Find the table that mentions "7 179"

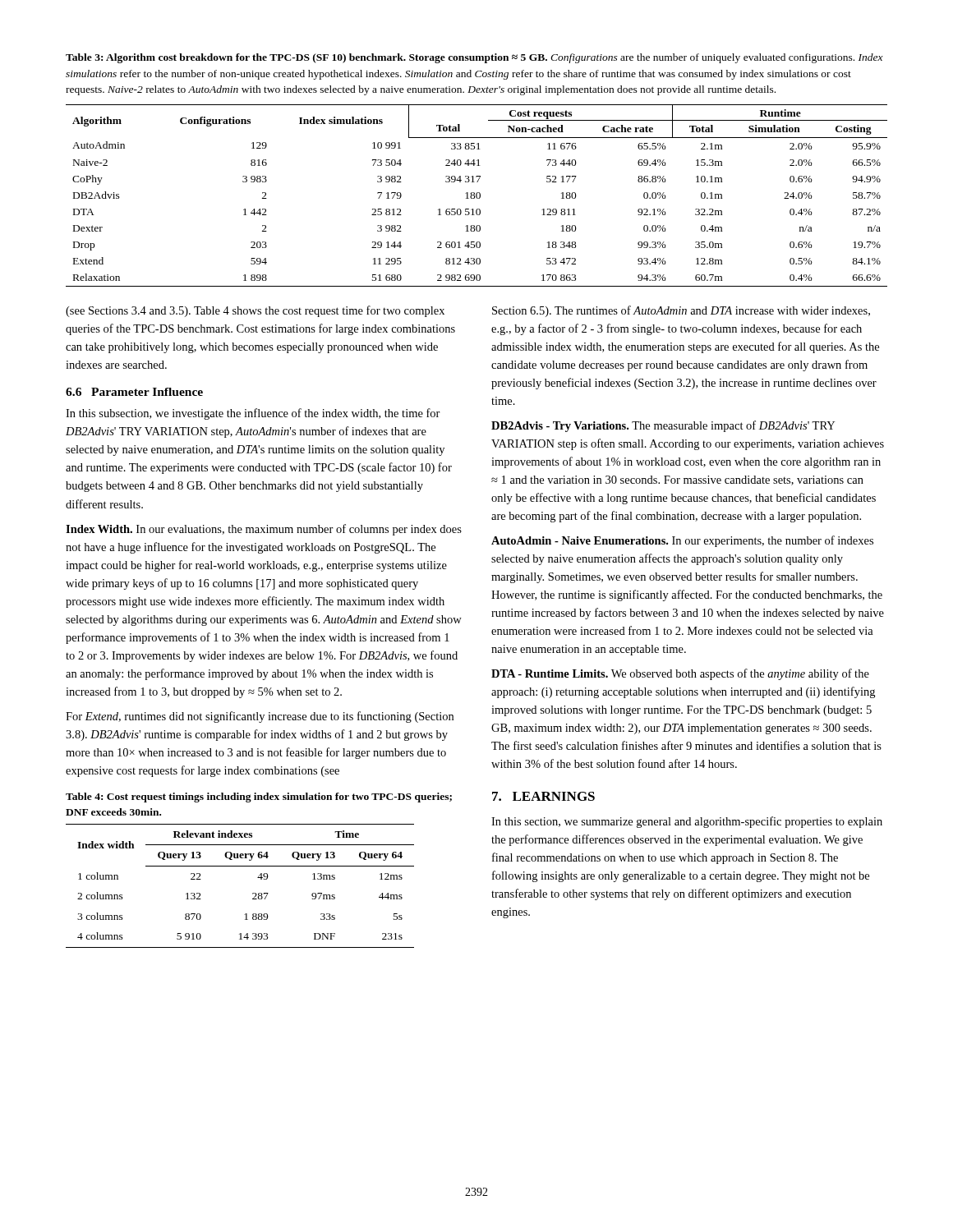[476, 195]
